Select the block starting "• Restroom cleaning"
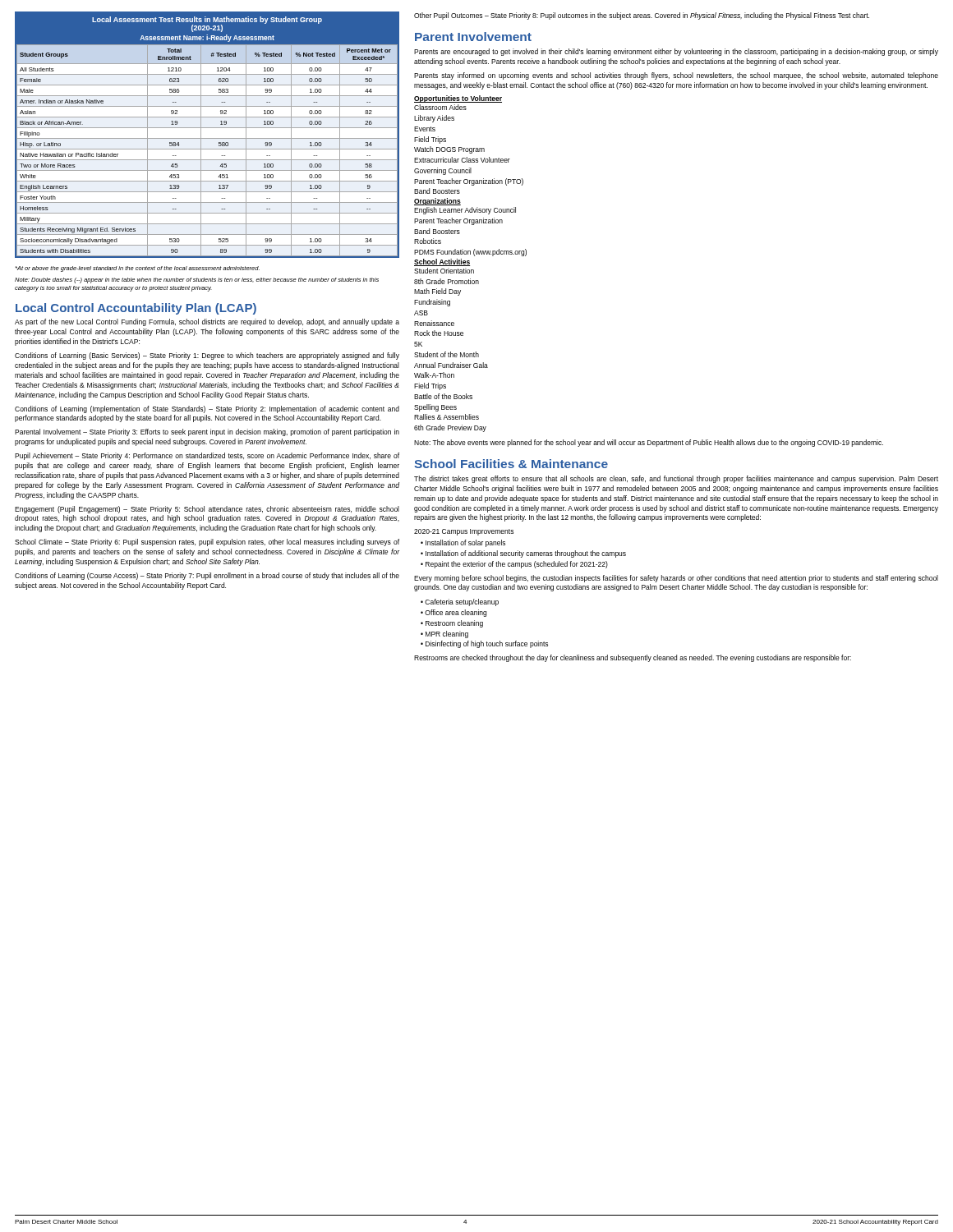Screen dimensions: 1232x953 click(452, 623)
